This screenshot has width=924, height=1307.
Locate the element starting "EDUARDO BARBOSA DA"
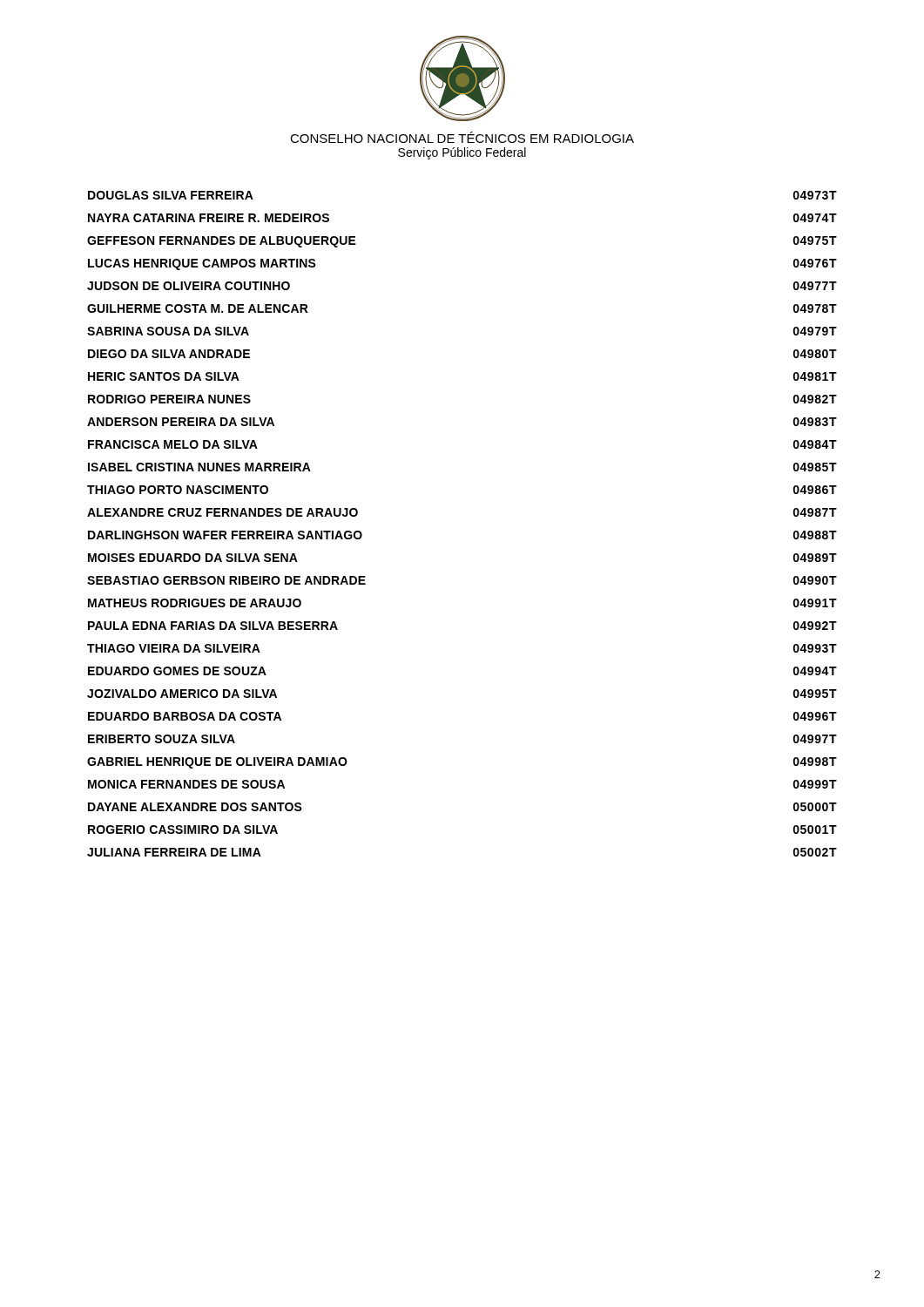click(184, 716)
